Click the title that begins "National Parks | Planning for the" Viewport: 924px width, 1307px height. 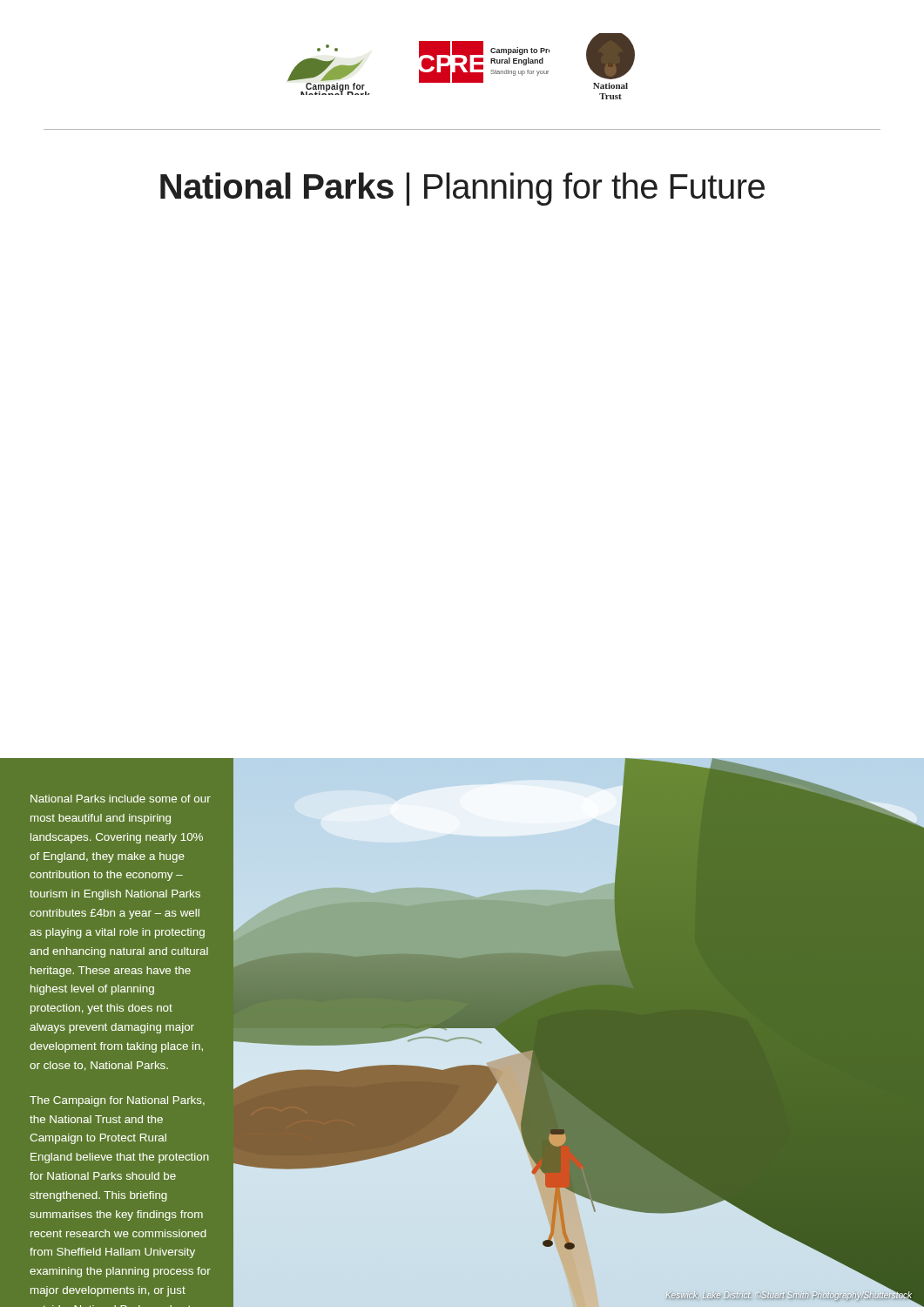tap(462, 186)
